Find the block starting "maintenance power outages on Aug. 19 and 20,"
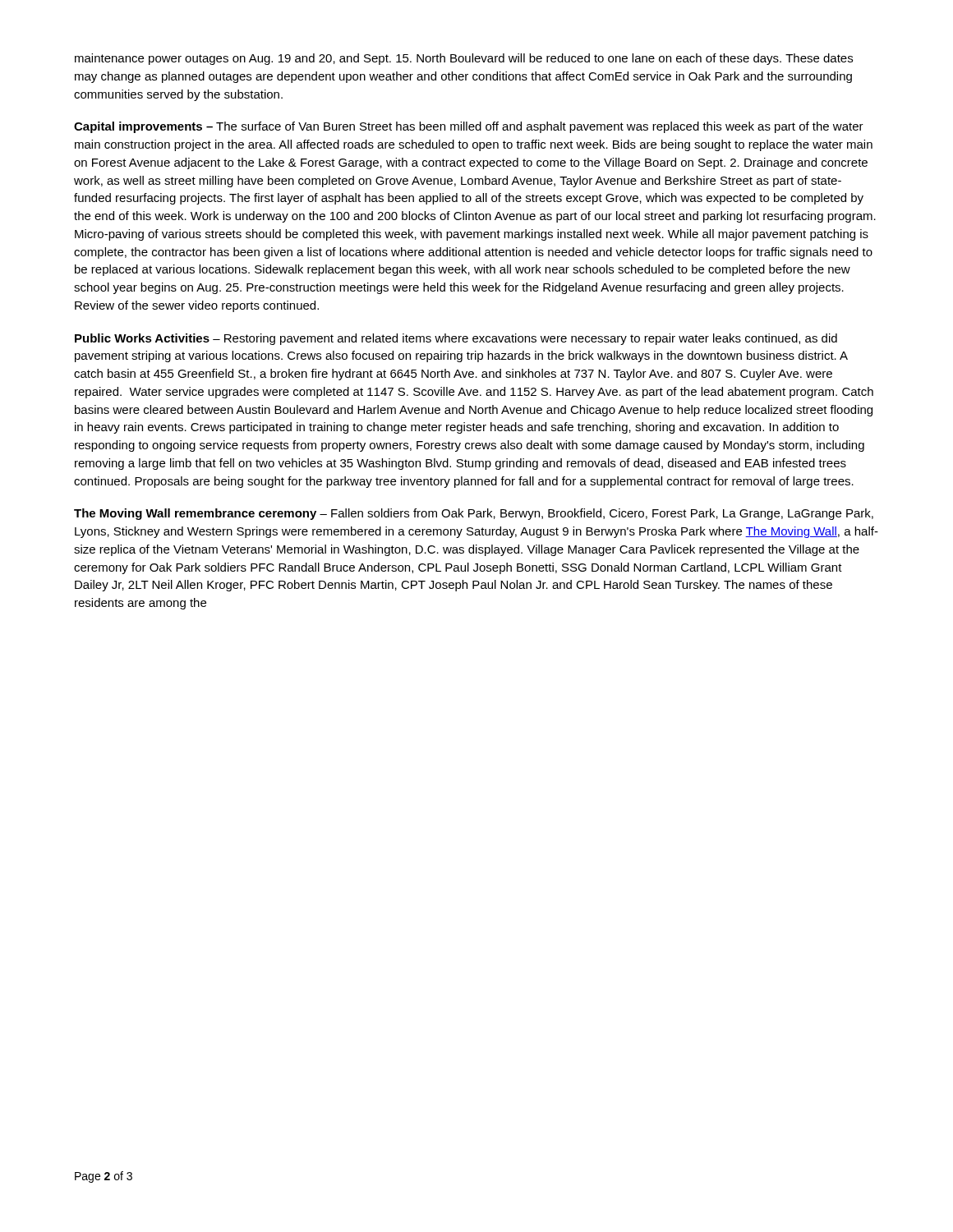The image size is (953, 1232). pos(464,76)
